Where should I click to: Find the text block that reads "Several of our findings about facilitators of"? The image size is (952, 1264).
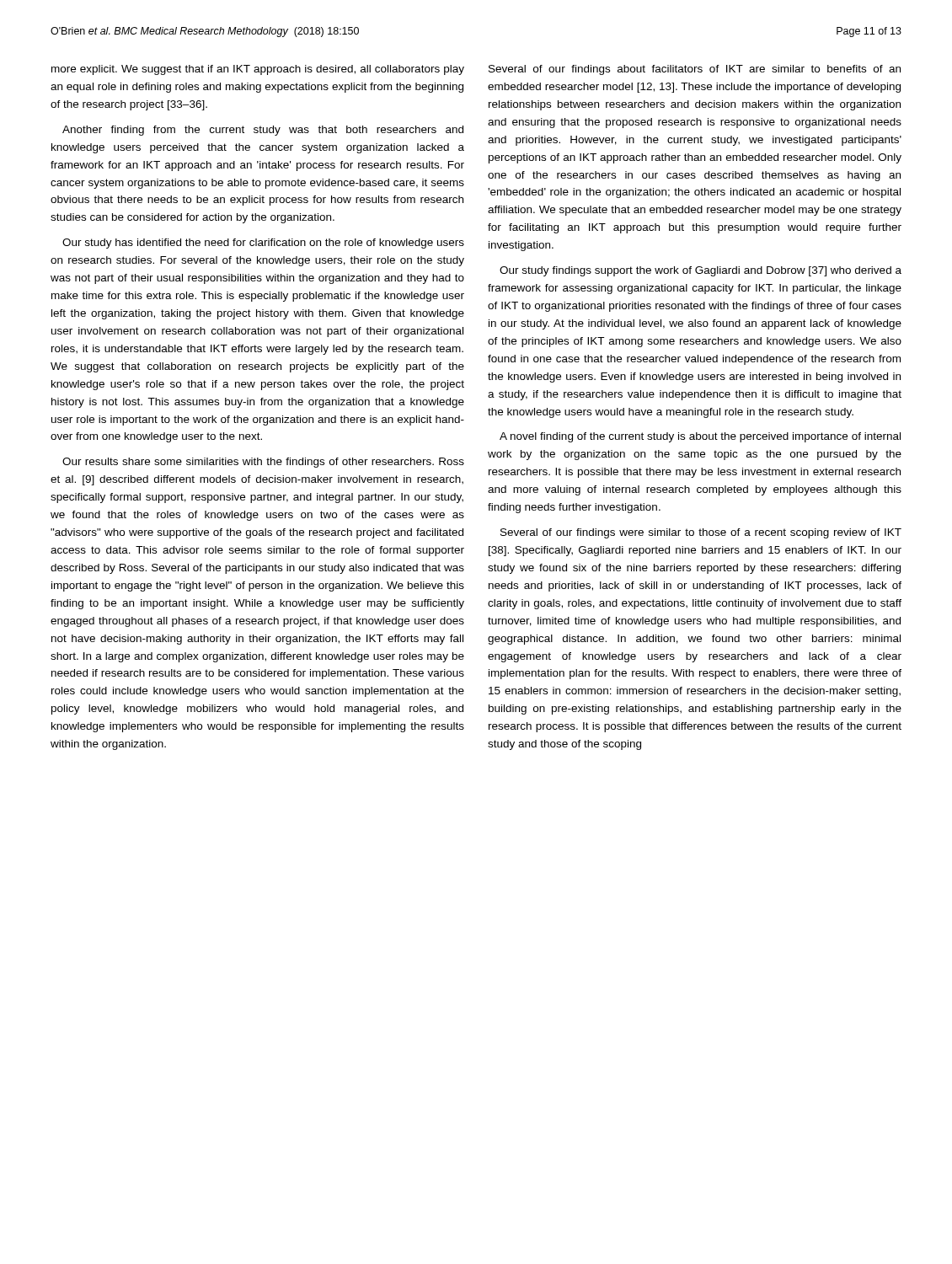click(695, 407)
